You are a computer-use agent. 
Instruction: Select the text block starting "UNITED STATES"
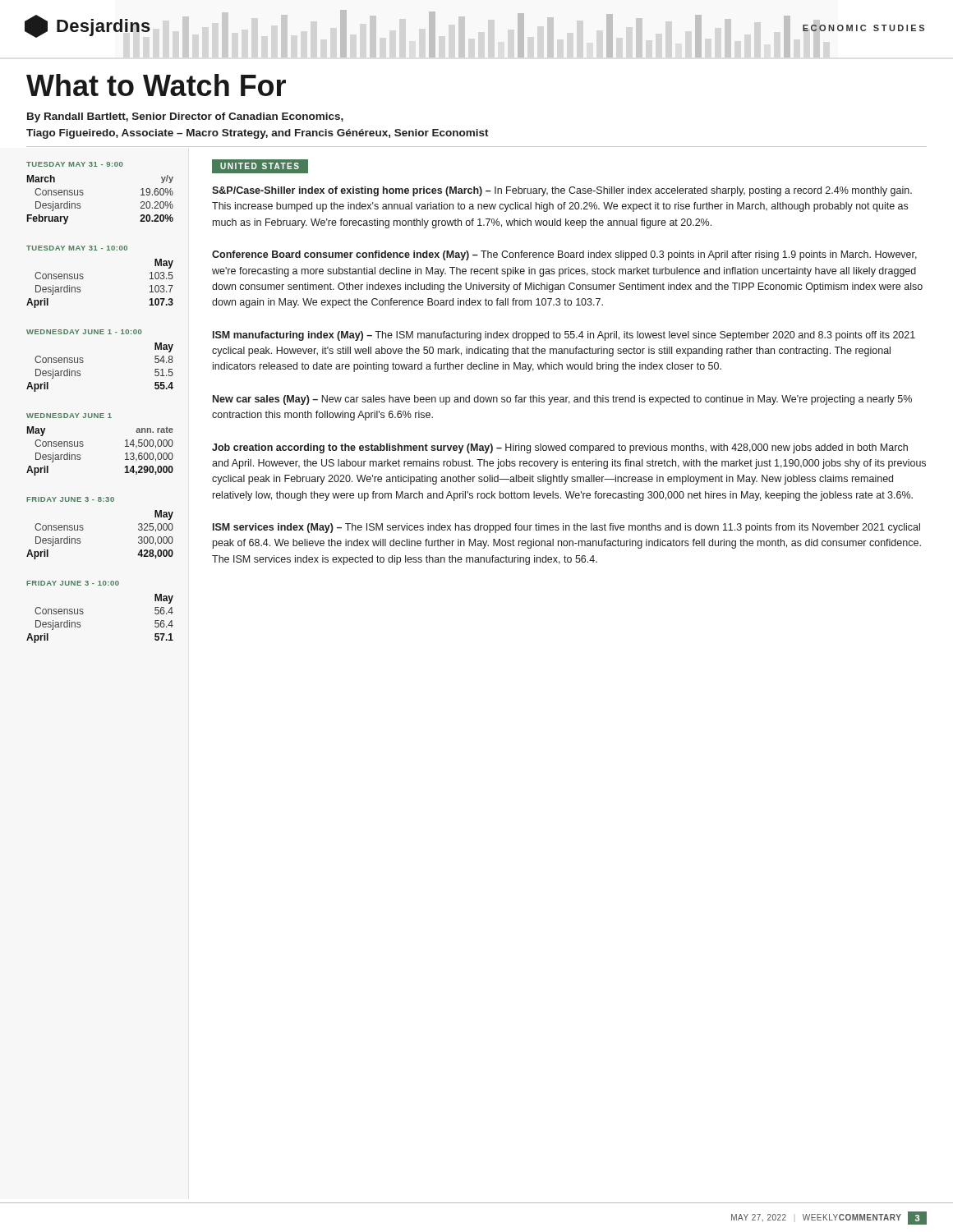(260, 165)
